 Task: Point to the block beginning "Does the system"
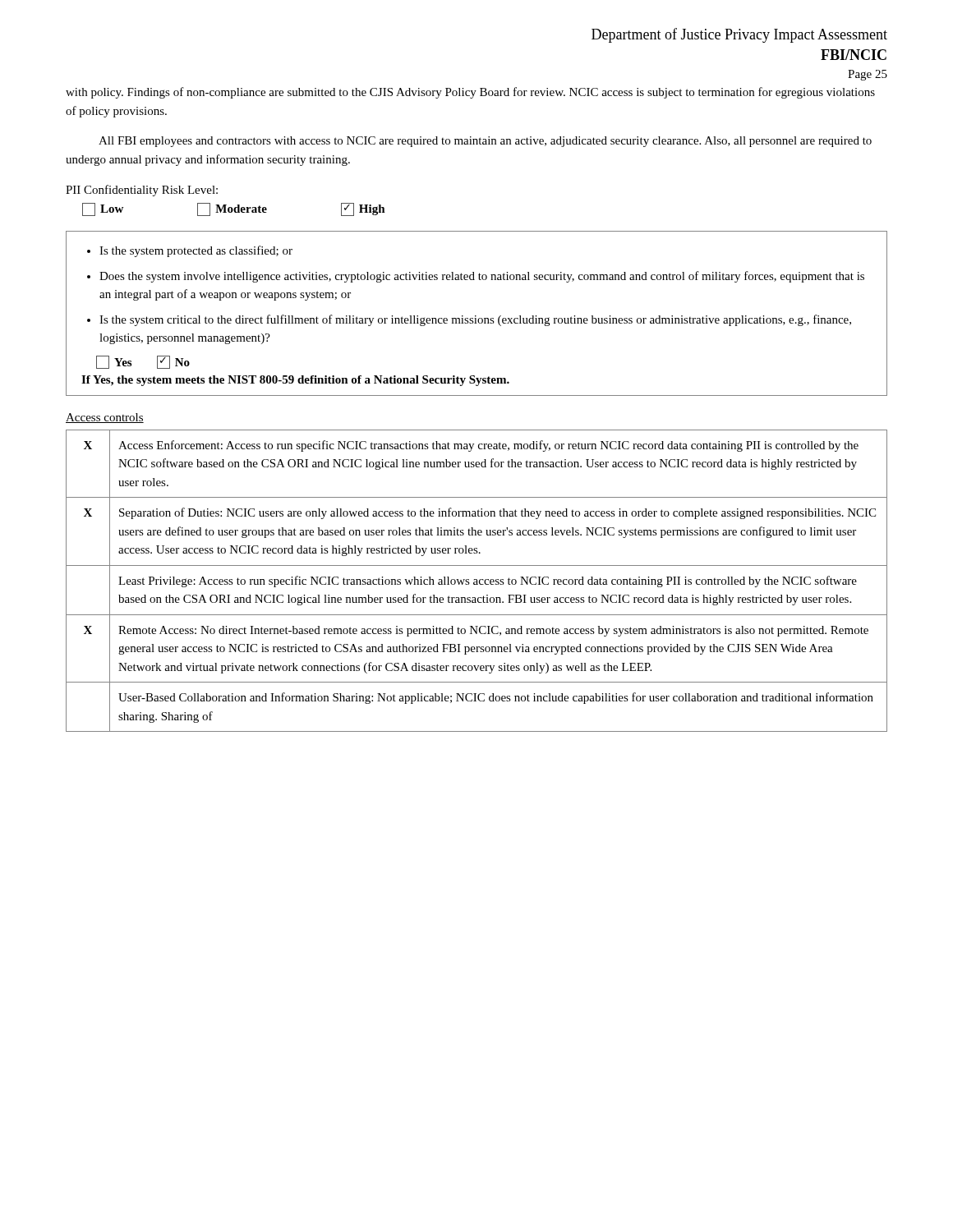click(482, 285)
